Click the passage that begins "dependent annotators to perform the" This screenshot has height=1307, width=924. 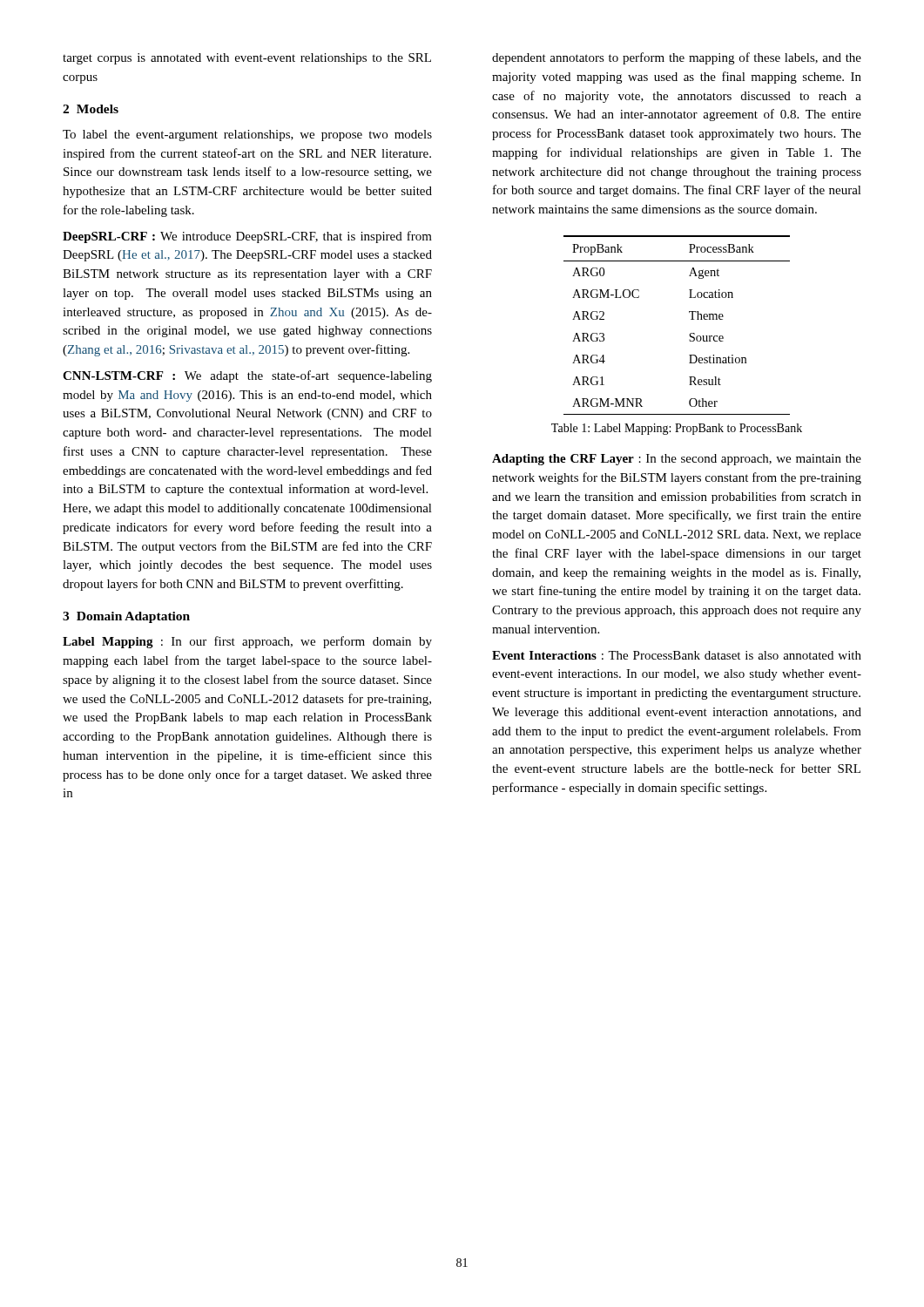tap(677, 134)
